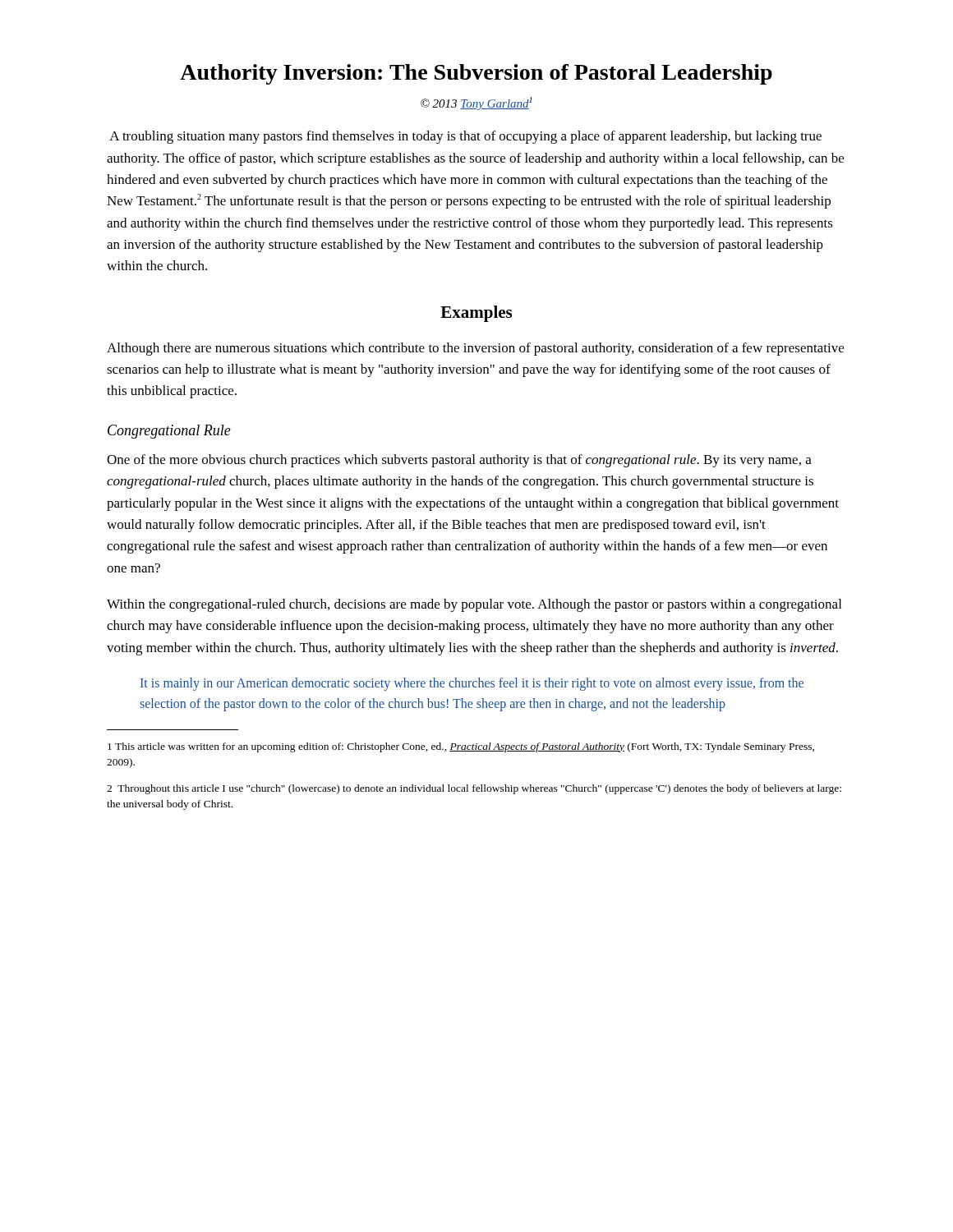
Task: Find the region starting "Although there are"
Action: [476, 369]
